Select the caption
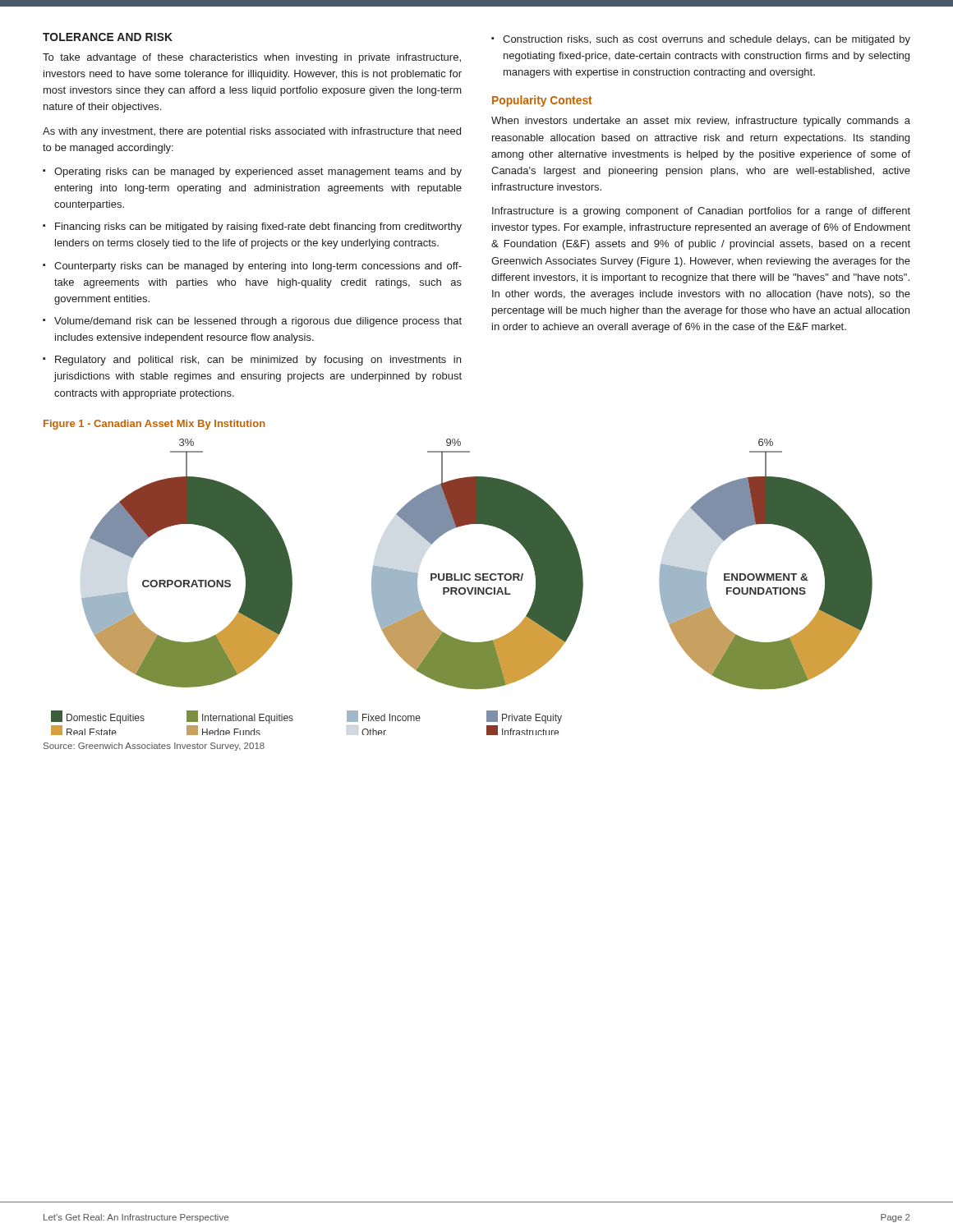This screenshot has height=1232, width=953. [x=154, y=423]
